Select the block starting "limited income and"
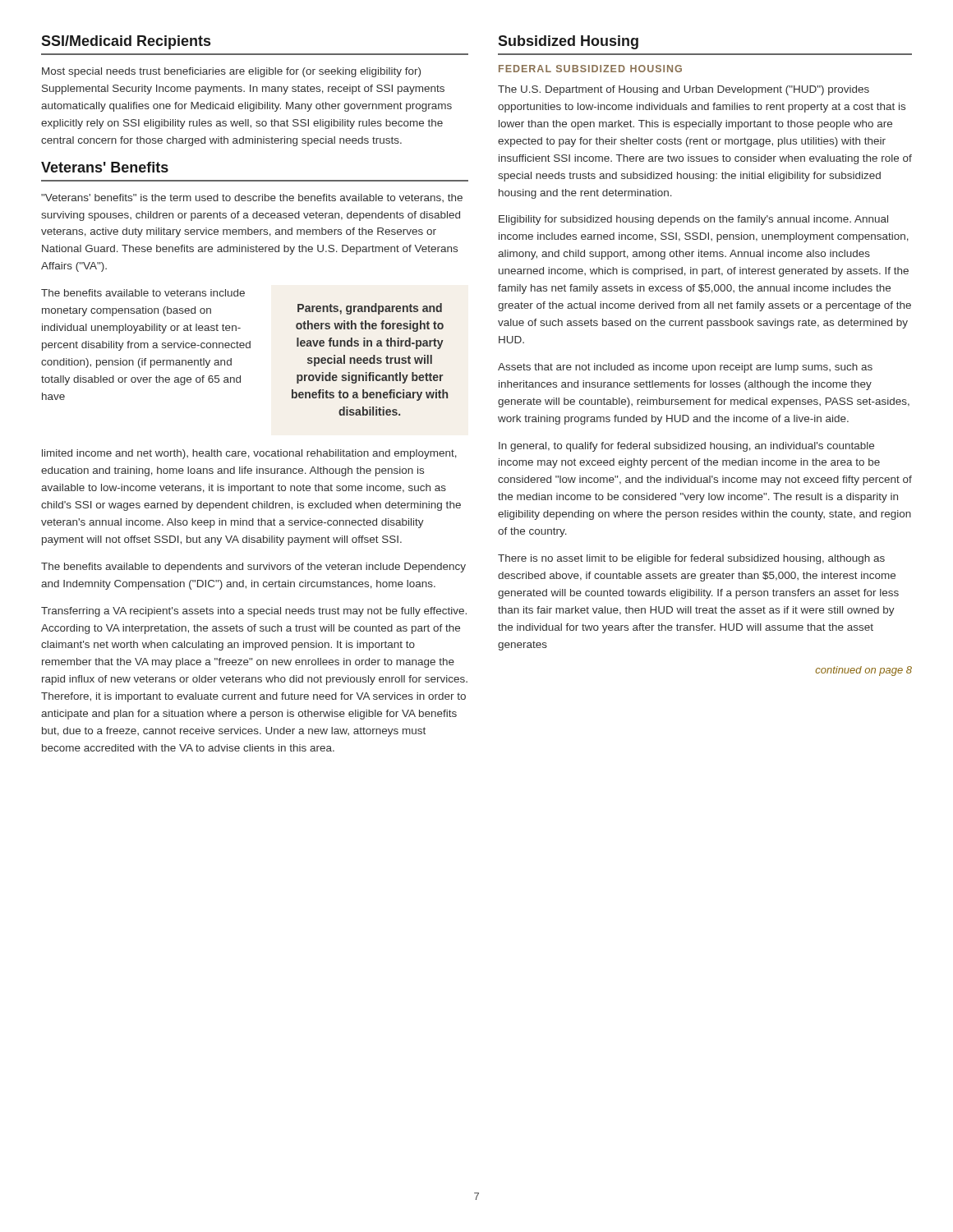This screenshot has width=953, height=1232. tap(255, 497)
